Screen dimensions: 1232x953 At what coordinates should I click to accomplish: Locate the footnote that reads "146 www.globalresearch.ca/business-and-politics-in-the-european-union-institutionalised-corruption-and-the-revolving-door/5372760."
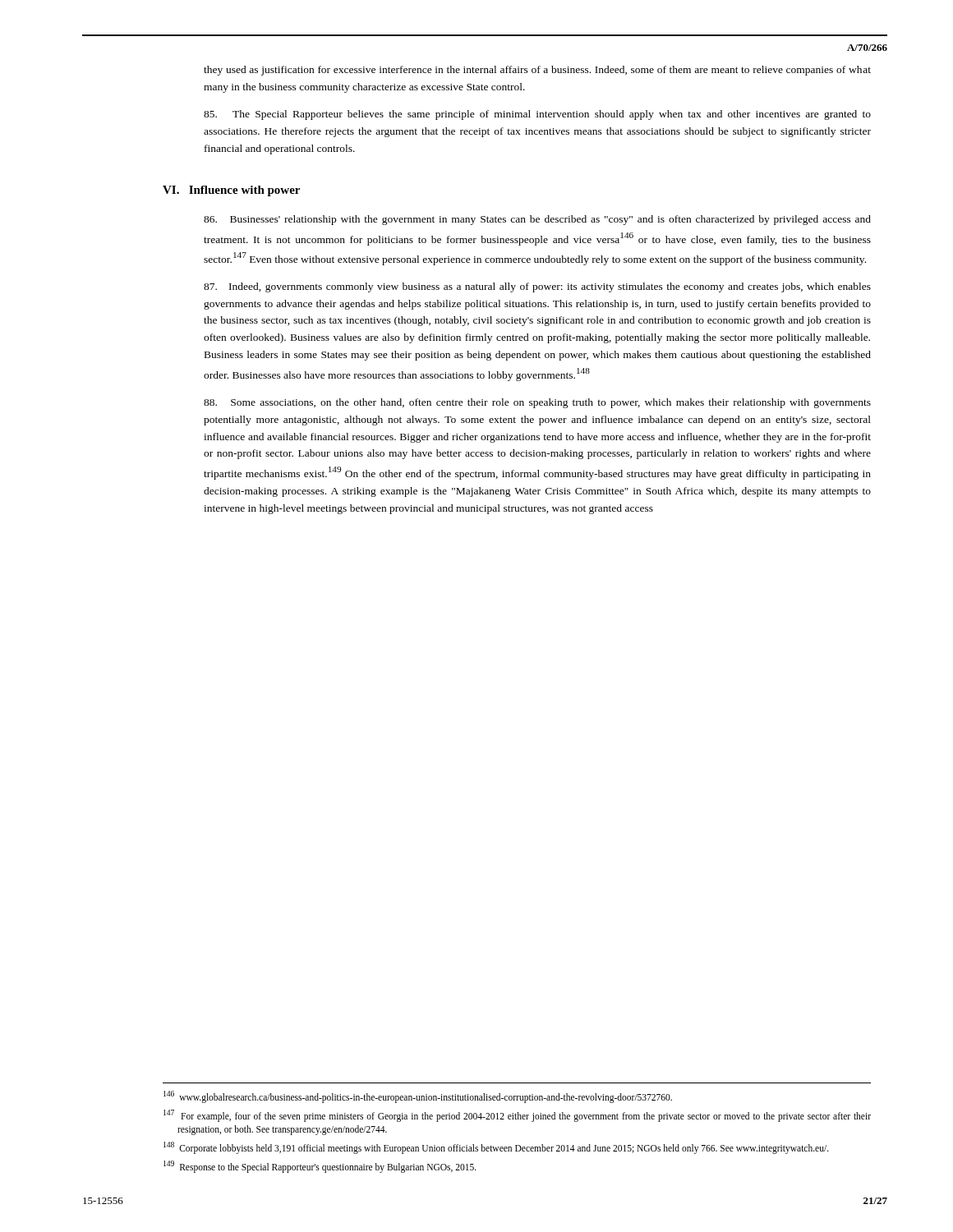click(418, 1096)
